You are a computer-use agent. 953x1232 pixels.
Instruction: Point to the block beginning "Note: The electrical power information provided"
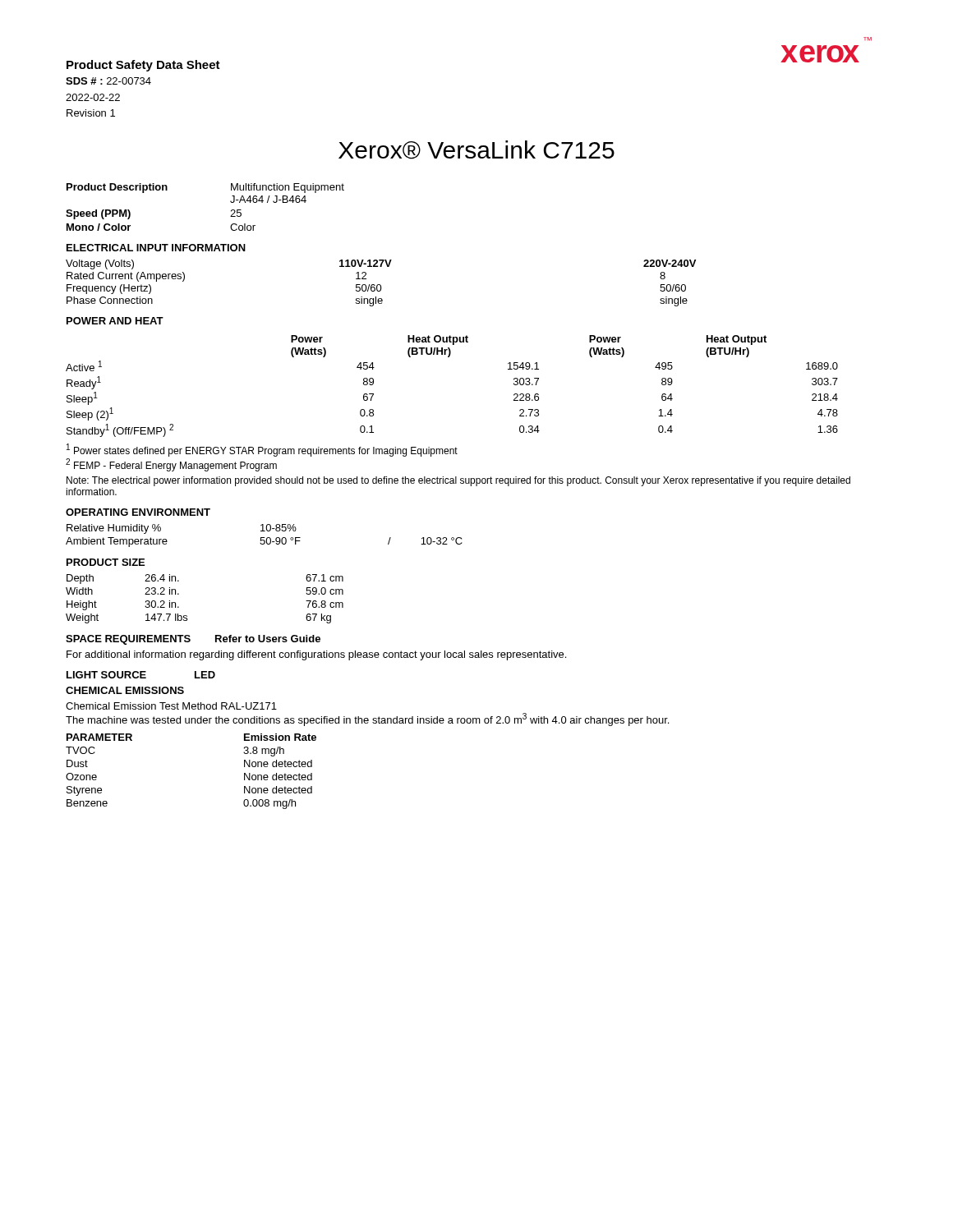pyautogui.click(x=458, y=486)
